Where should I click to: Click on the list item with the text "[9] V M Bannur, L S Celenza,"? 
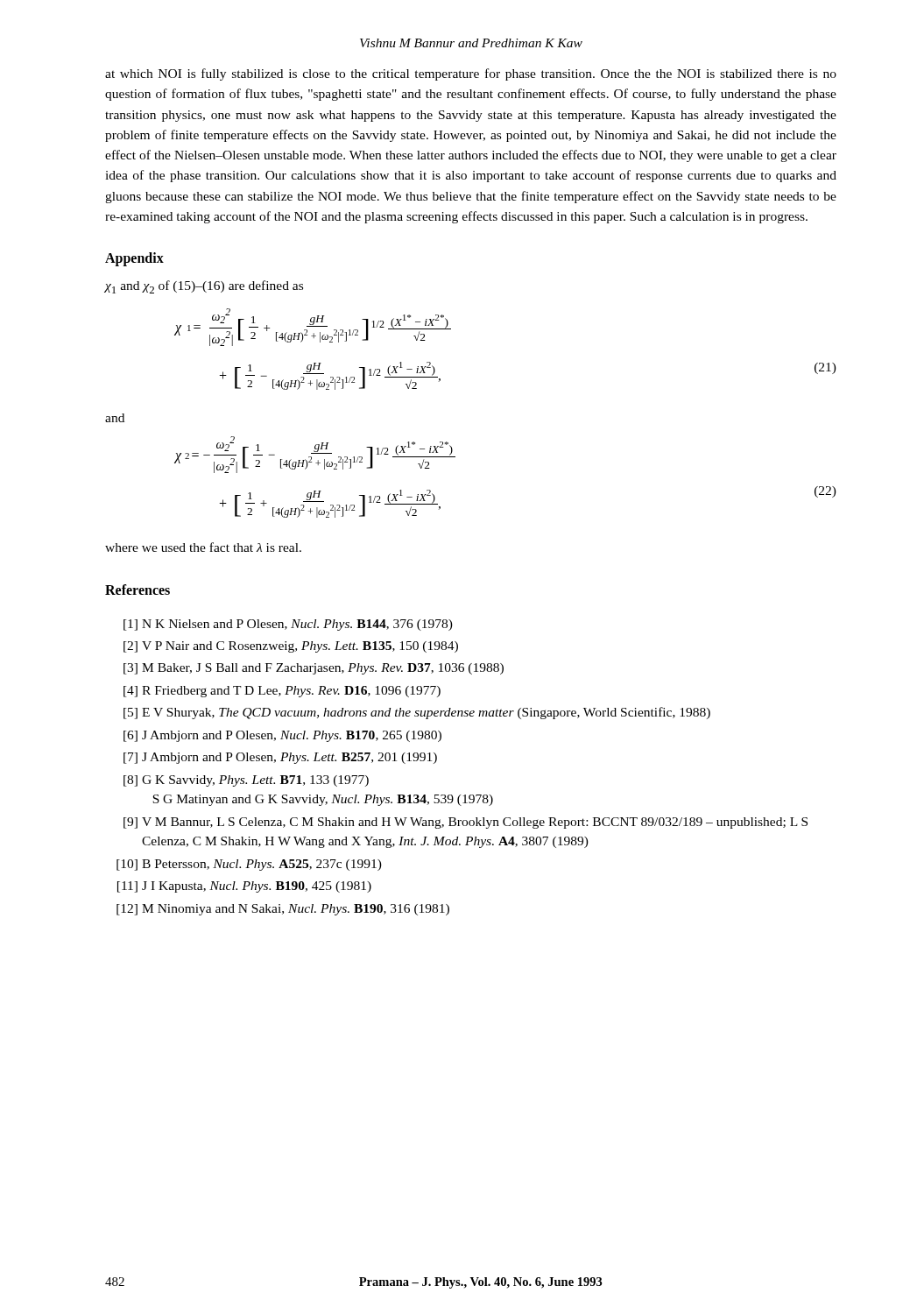coord(471,831)
